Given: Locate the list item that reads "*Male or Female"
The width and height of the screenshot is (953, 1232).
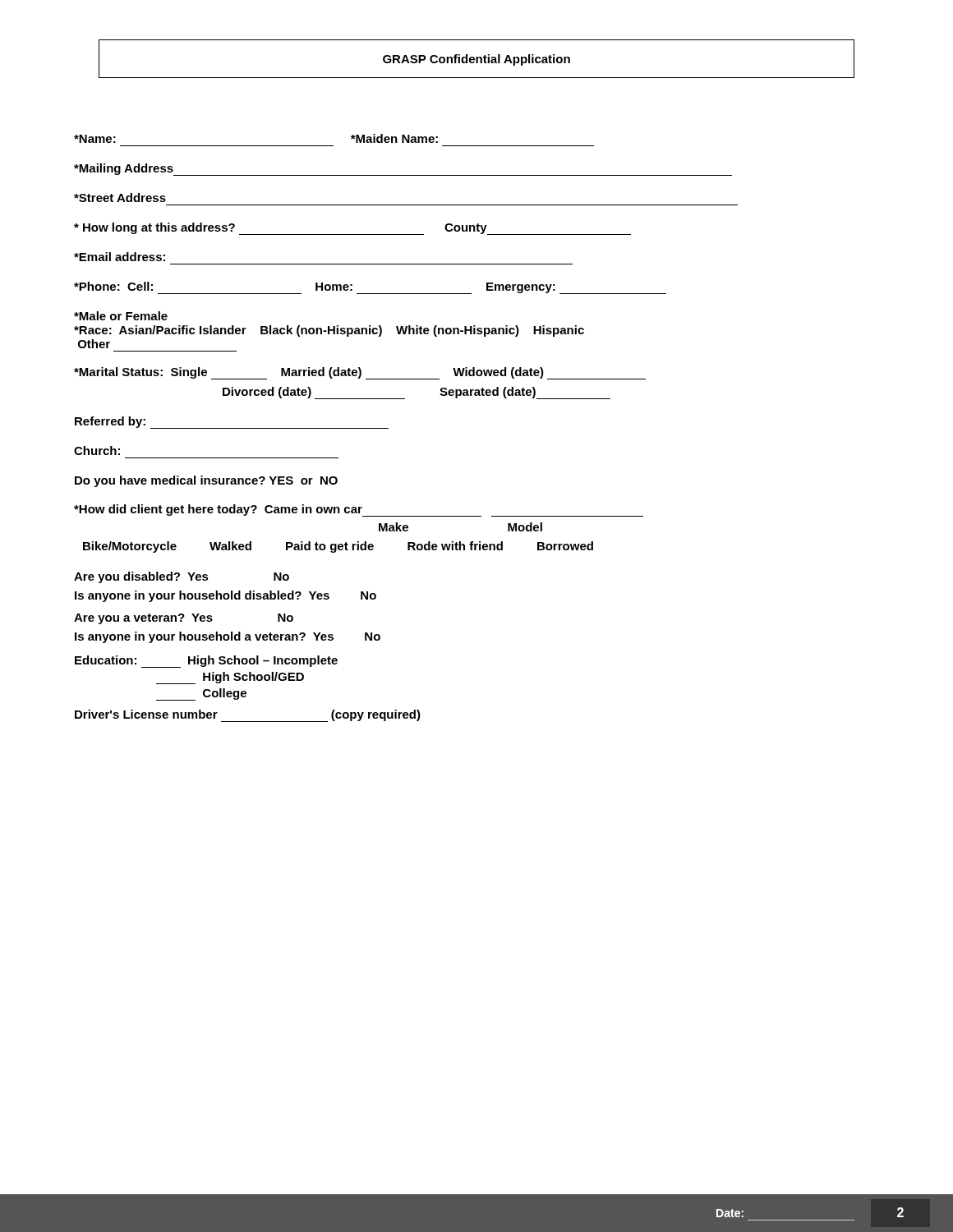Looking at the screenshot, I should coord(329,330).
